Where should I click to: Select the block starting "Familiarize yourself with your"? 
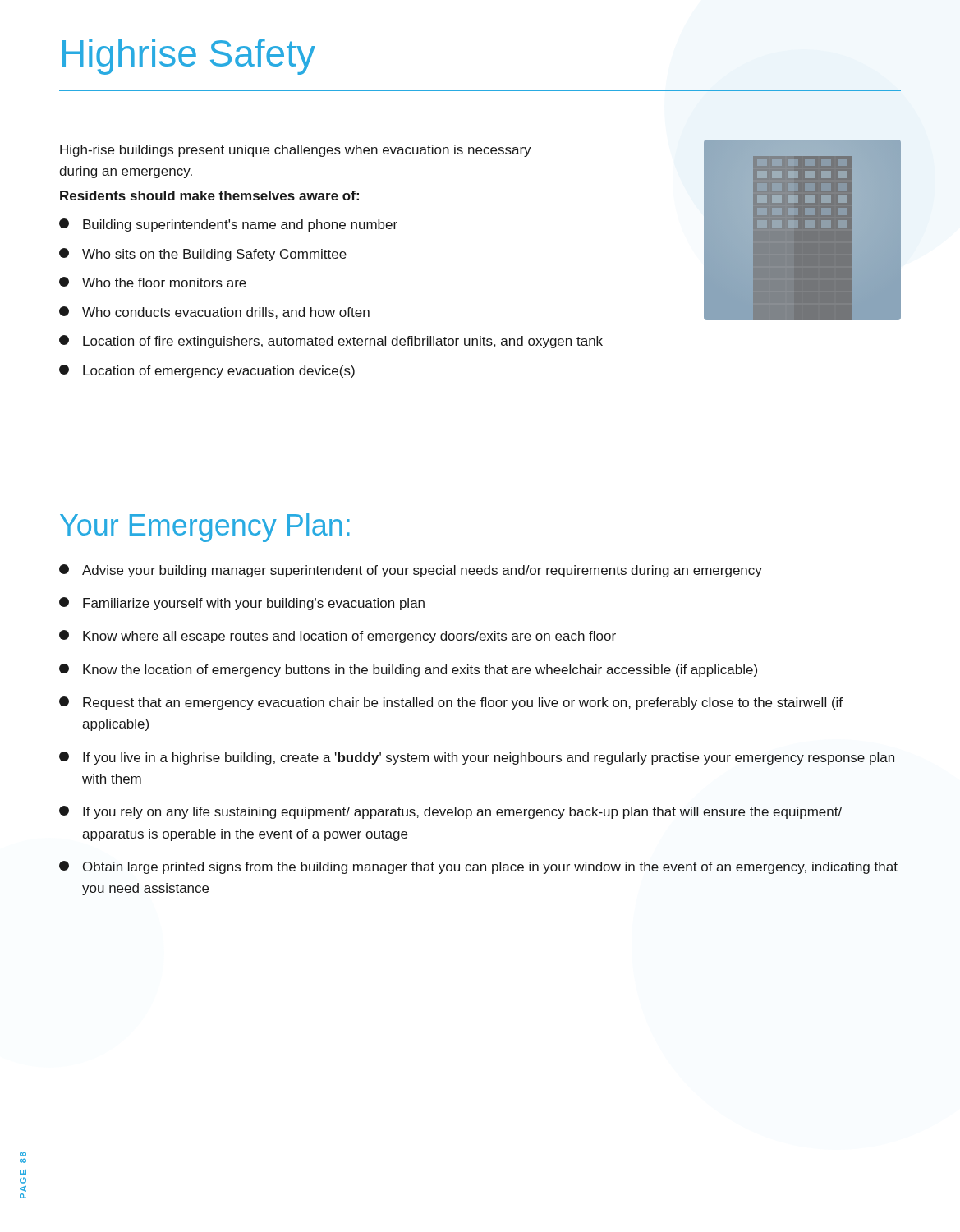(242, 604)
